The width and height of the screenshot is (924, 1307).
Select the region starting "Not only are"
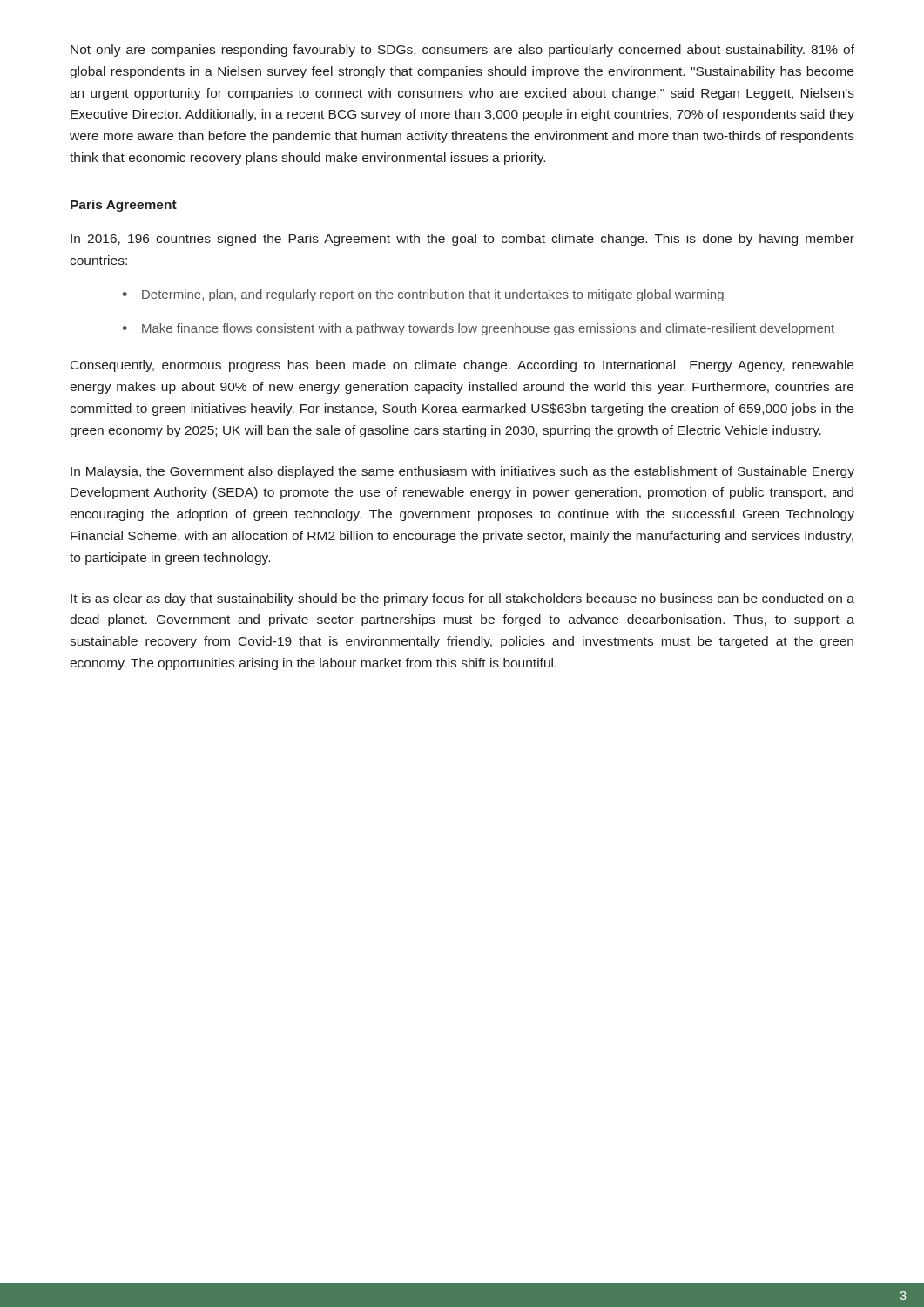tap(462, 103)
